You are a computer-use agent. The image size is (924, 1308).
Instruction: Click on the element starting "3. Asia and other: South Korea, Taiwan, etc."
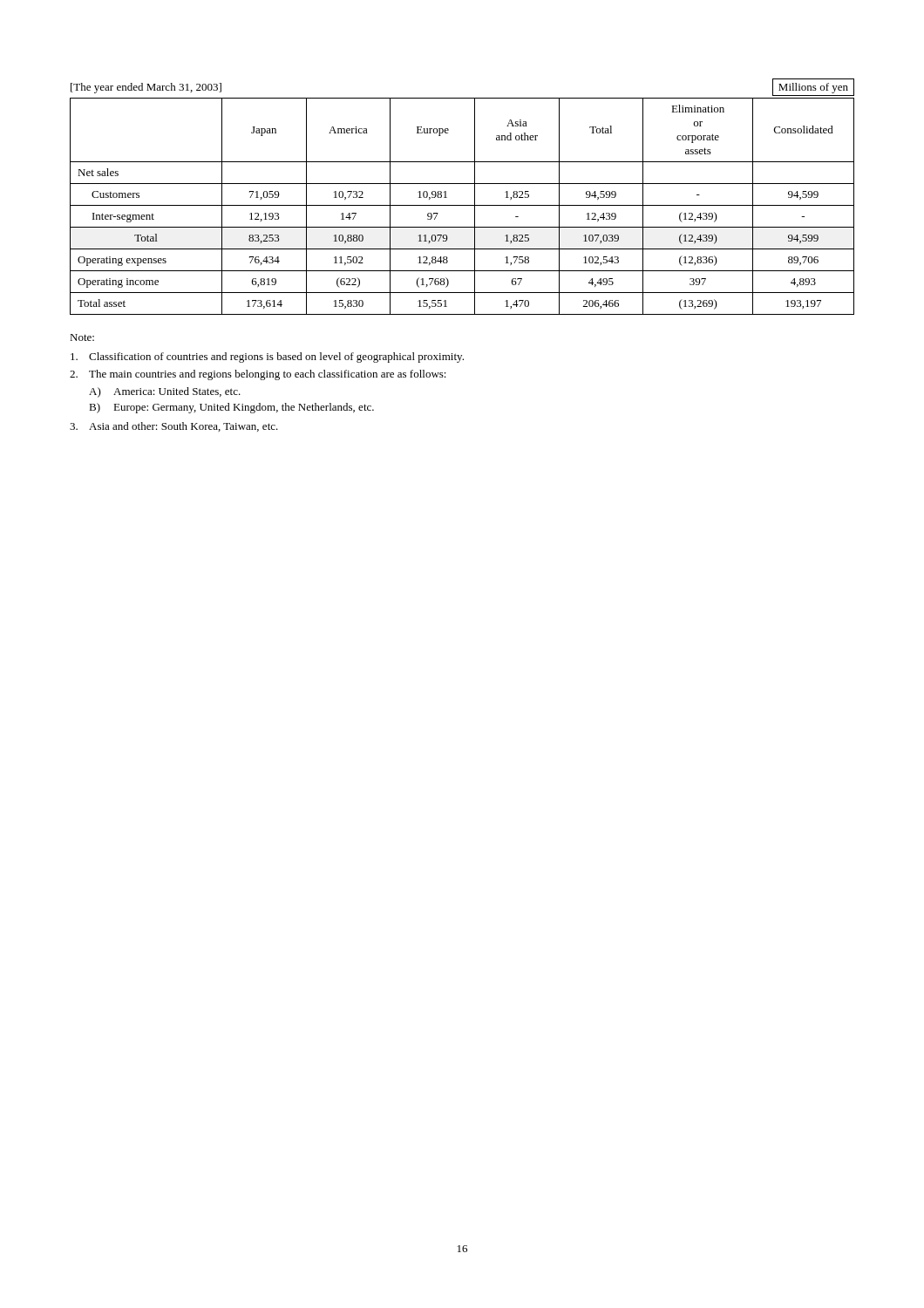174,426
